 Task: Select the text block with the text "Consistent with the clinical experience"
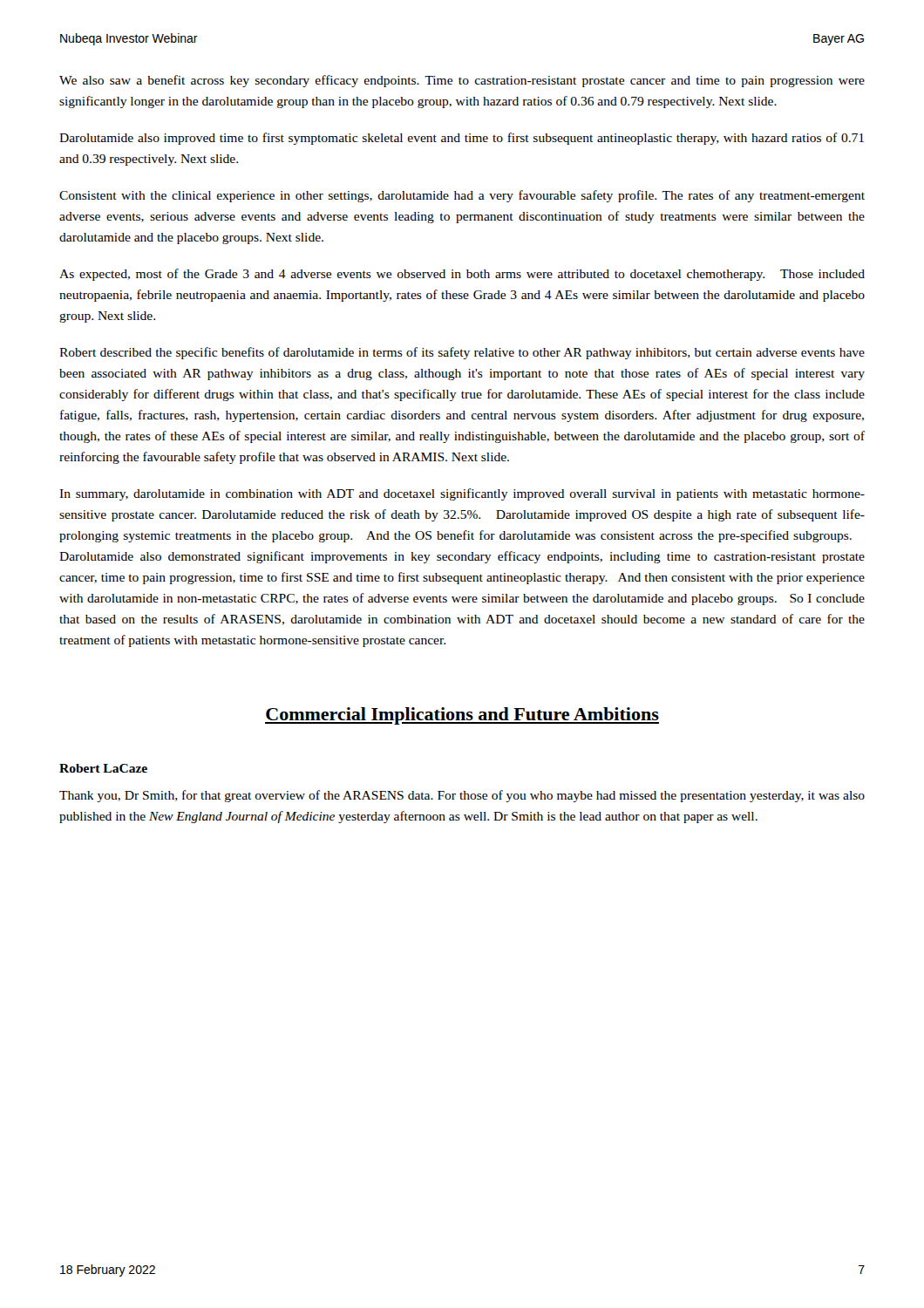[462, 216]
